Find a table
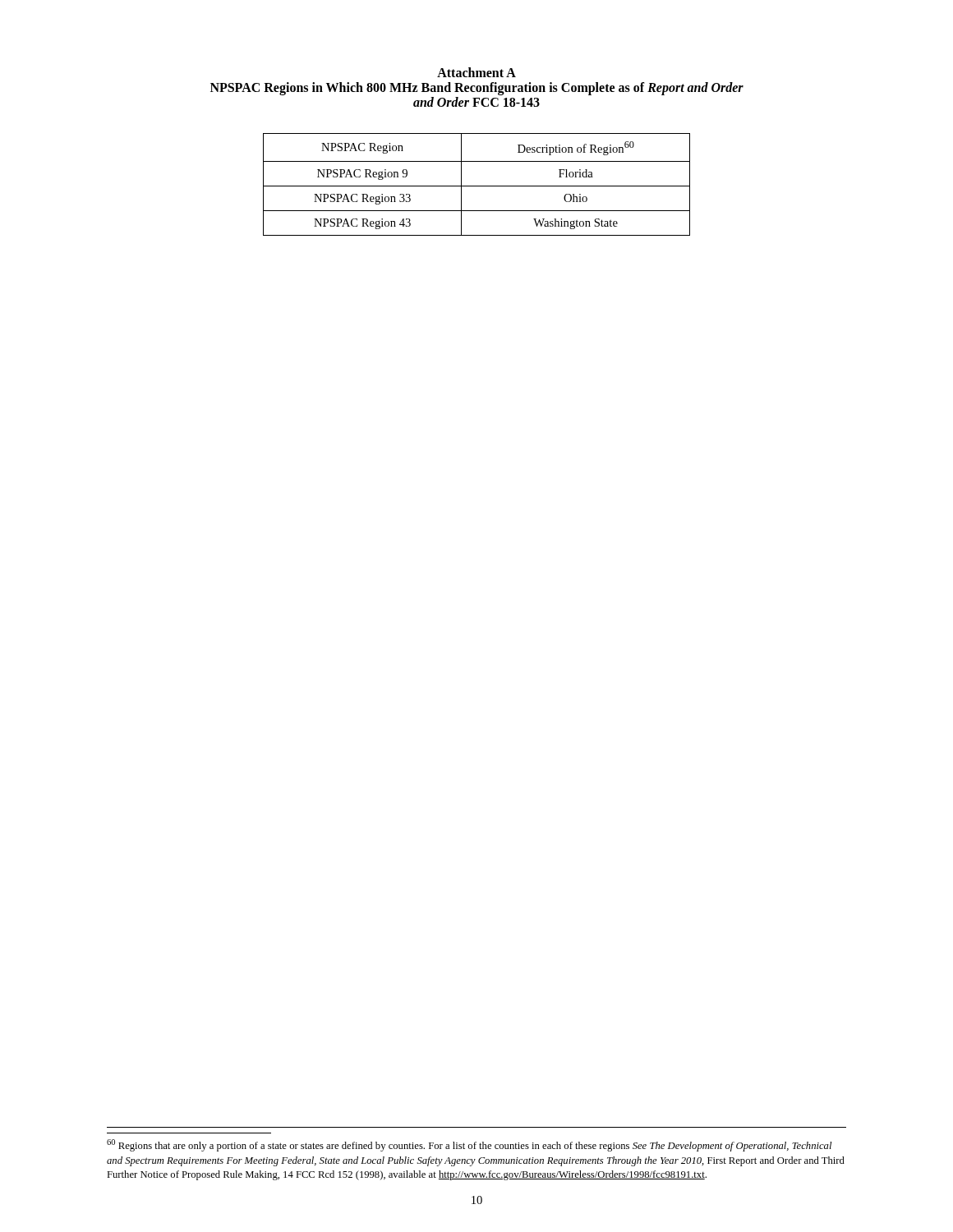 click(476, 184)
